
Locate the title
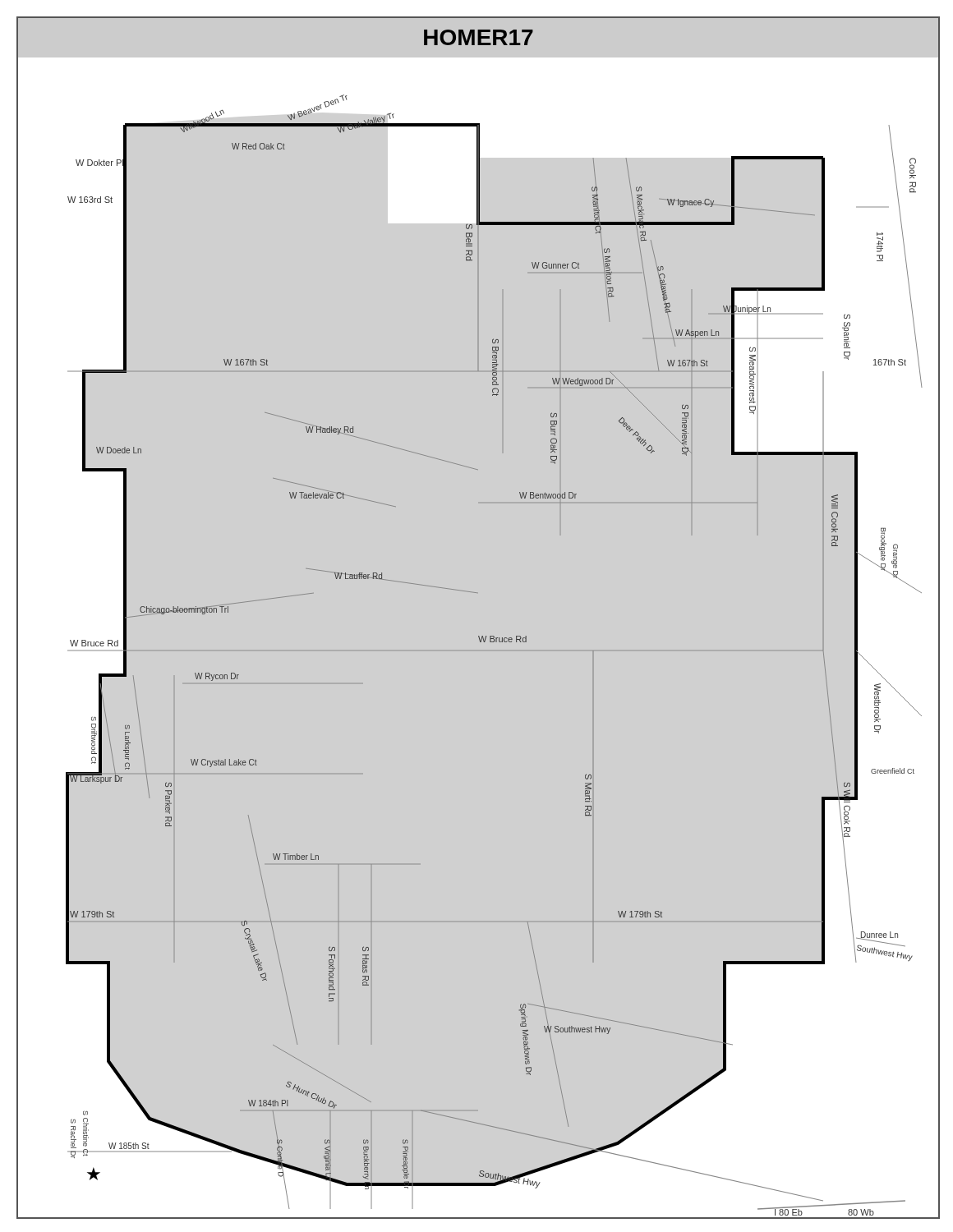[x=478, y=37]
